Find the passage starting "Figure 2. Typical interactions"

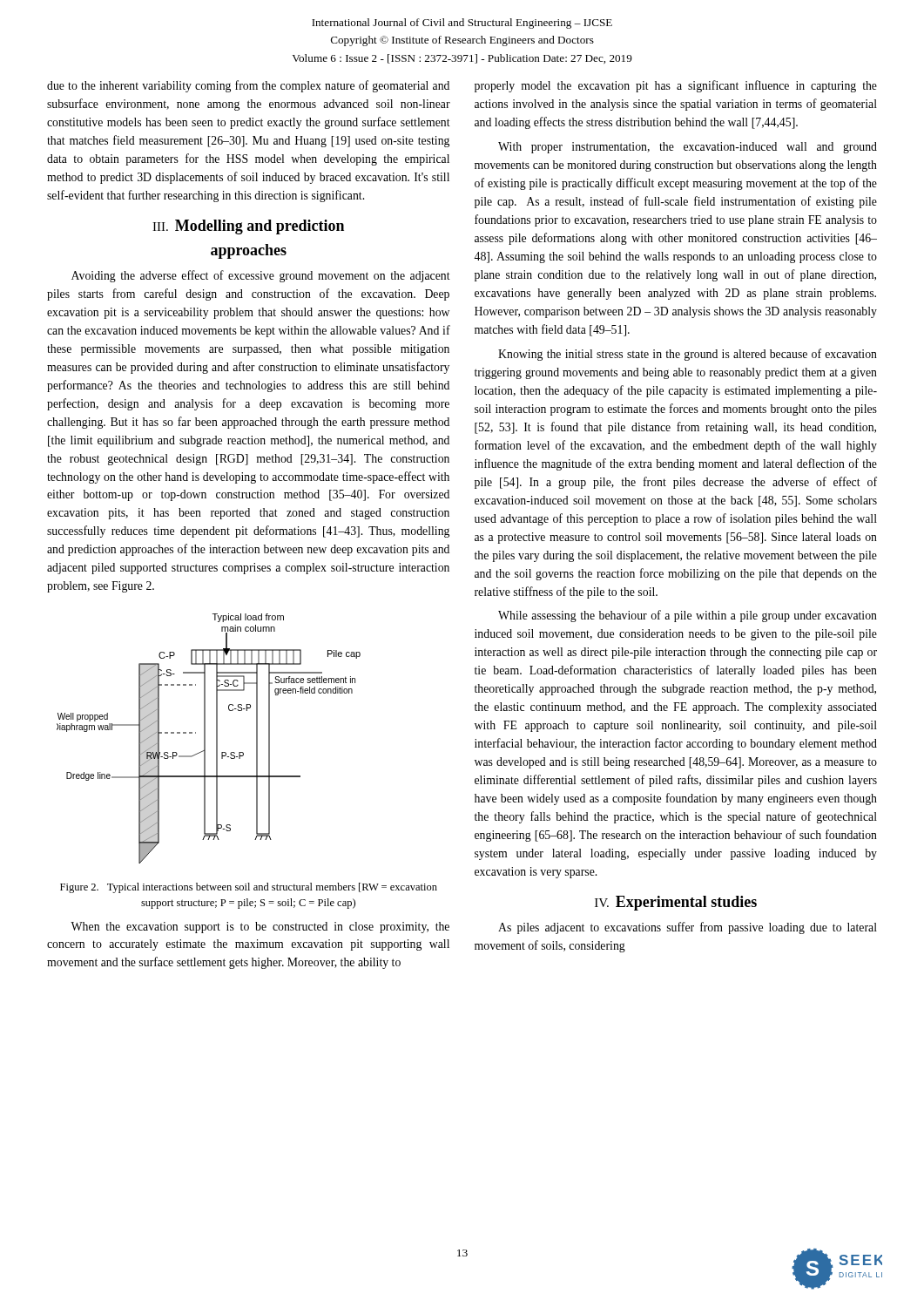248,895
